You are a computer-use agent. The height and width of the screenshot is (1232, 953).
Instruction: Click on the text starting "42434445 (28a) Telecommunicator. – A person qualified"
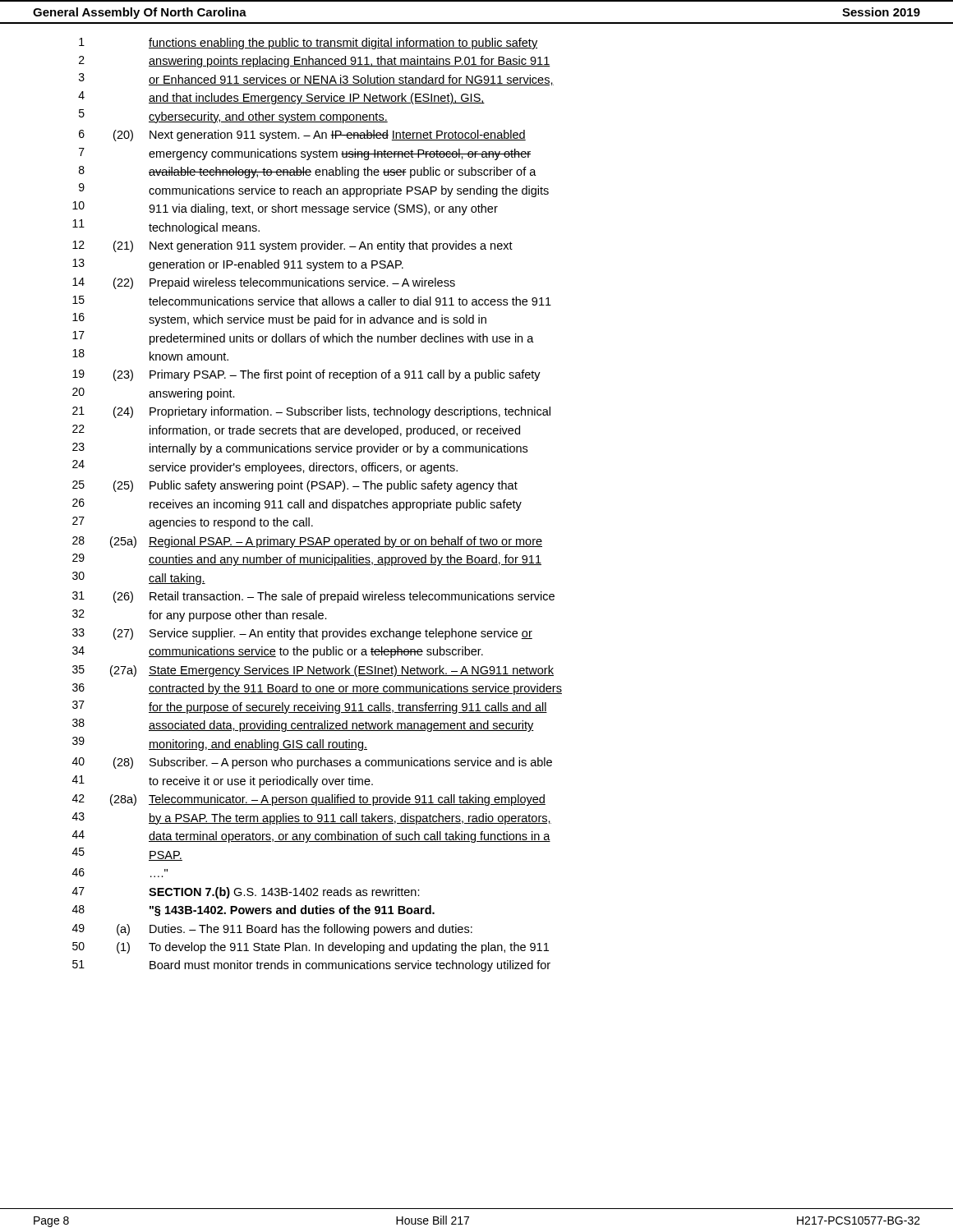(x=476, y=827)
